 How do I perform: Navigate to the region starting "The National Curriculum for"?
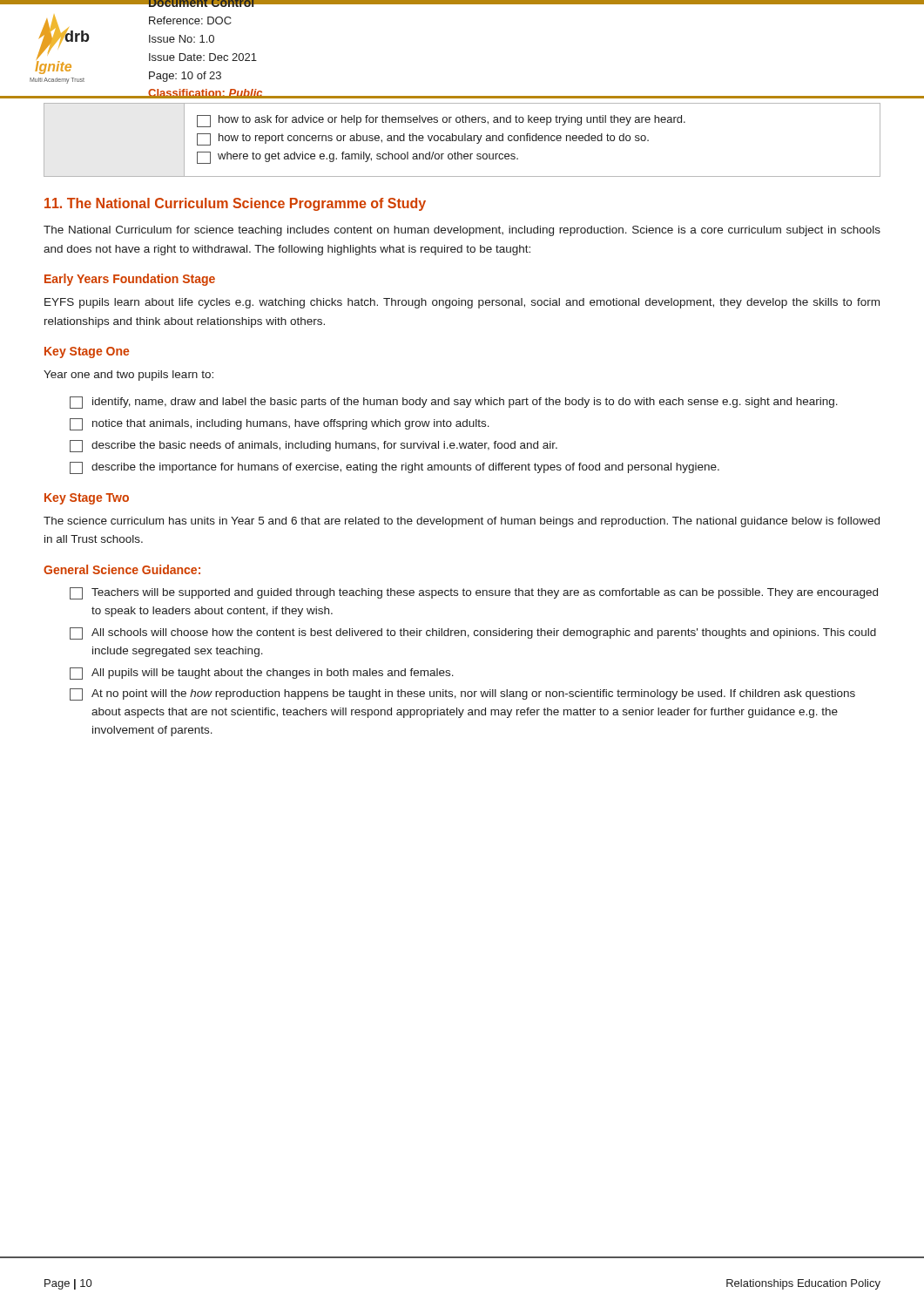tap(462, 239)
